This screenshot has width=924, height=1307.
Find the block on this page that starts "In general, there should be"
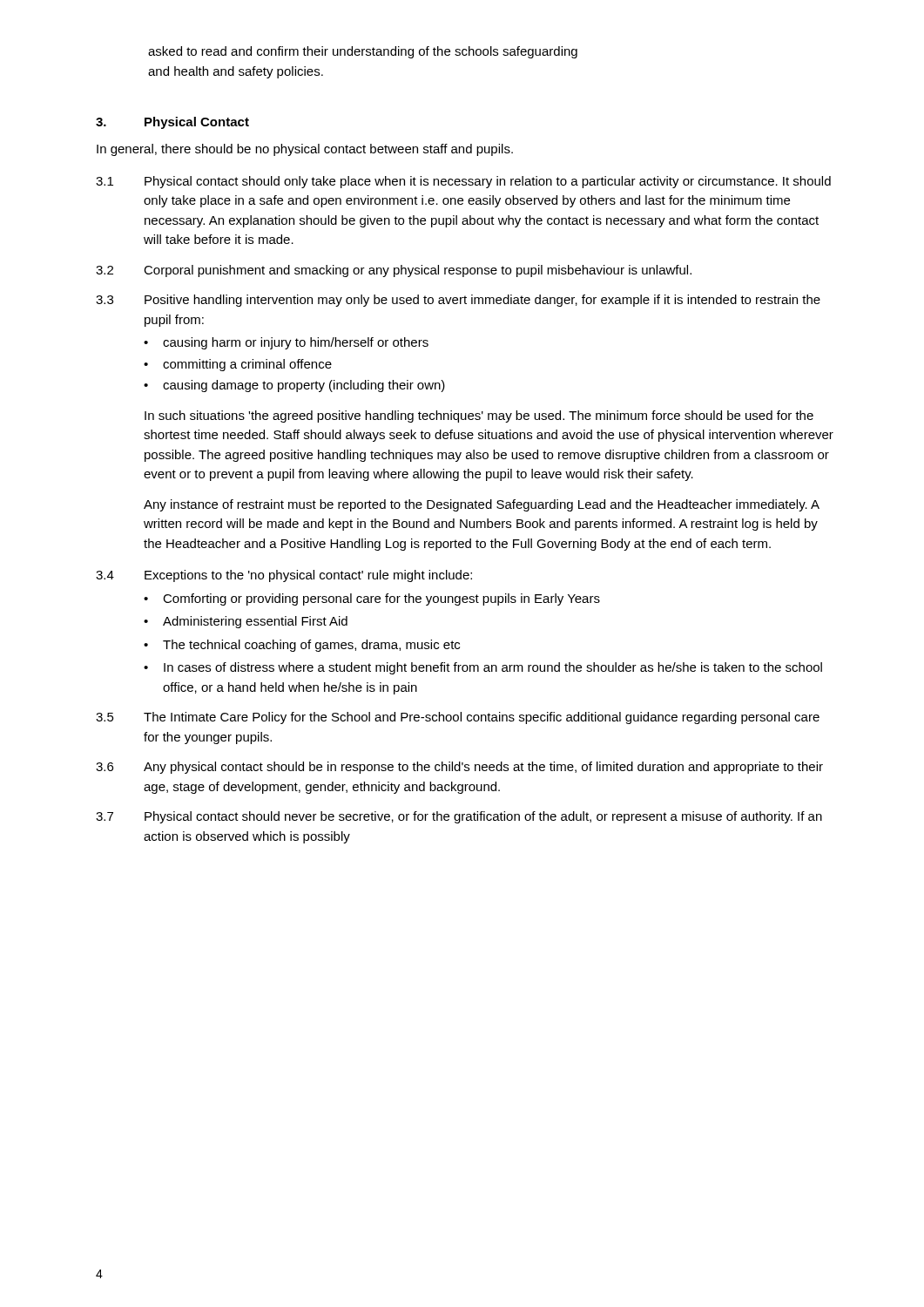pos(305,149)
